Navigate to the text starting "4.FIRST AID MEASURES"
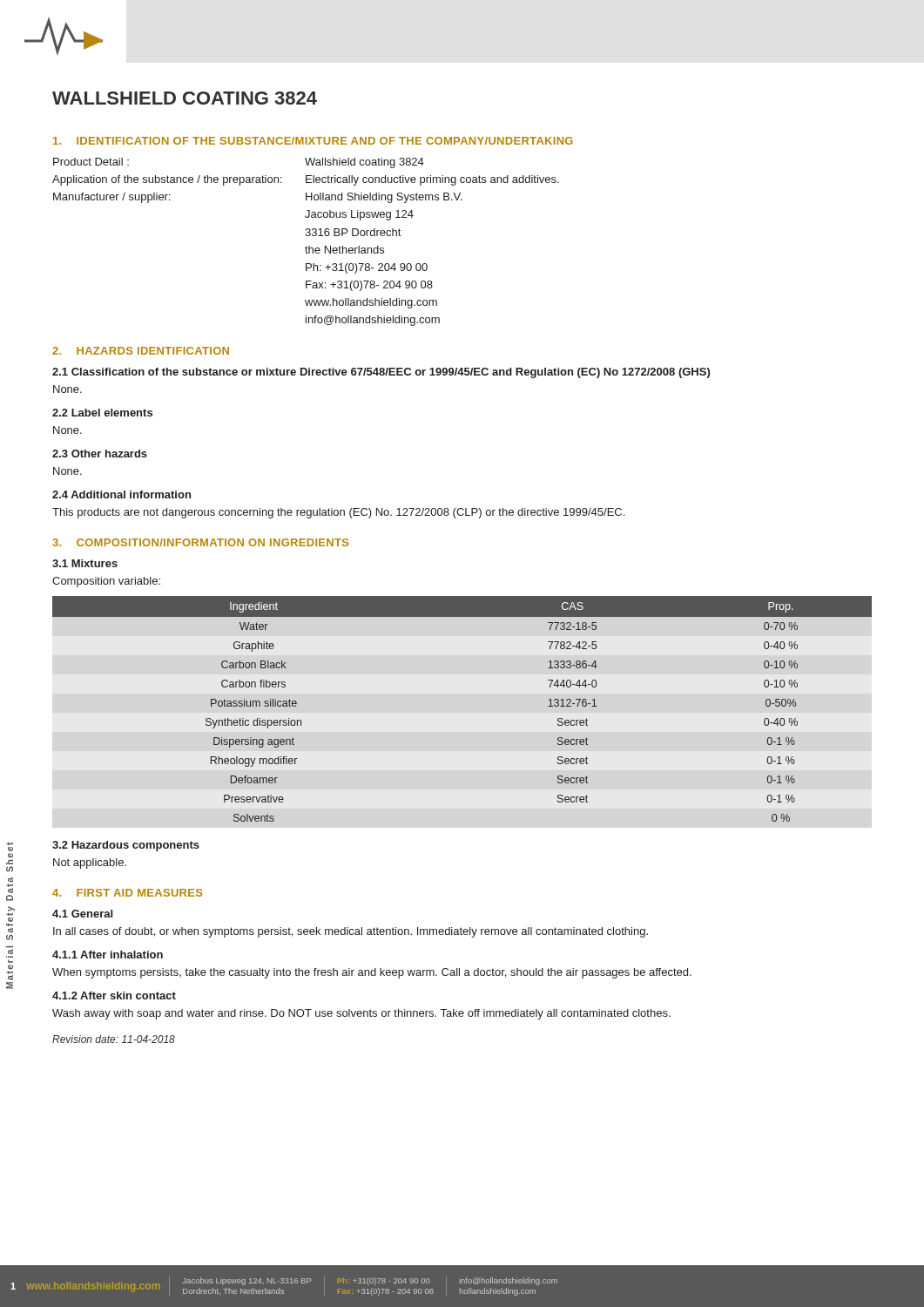This screenshot has width=924, height=1307. coord(128,893)
